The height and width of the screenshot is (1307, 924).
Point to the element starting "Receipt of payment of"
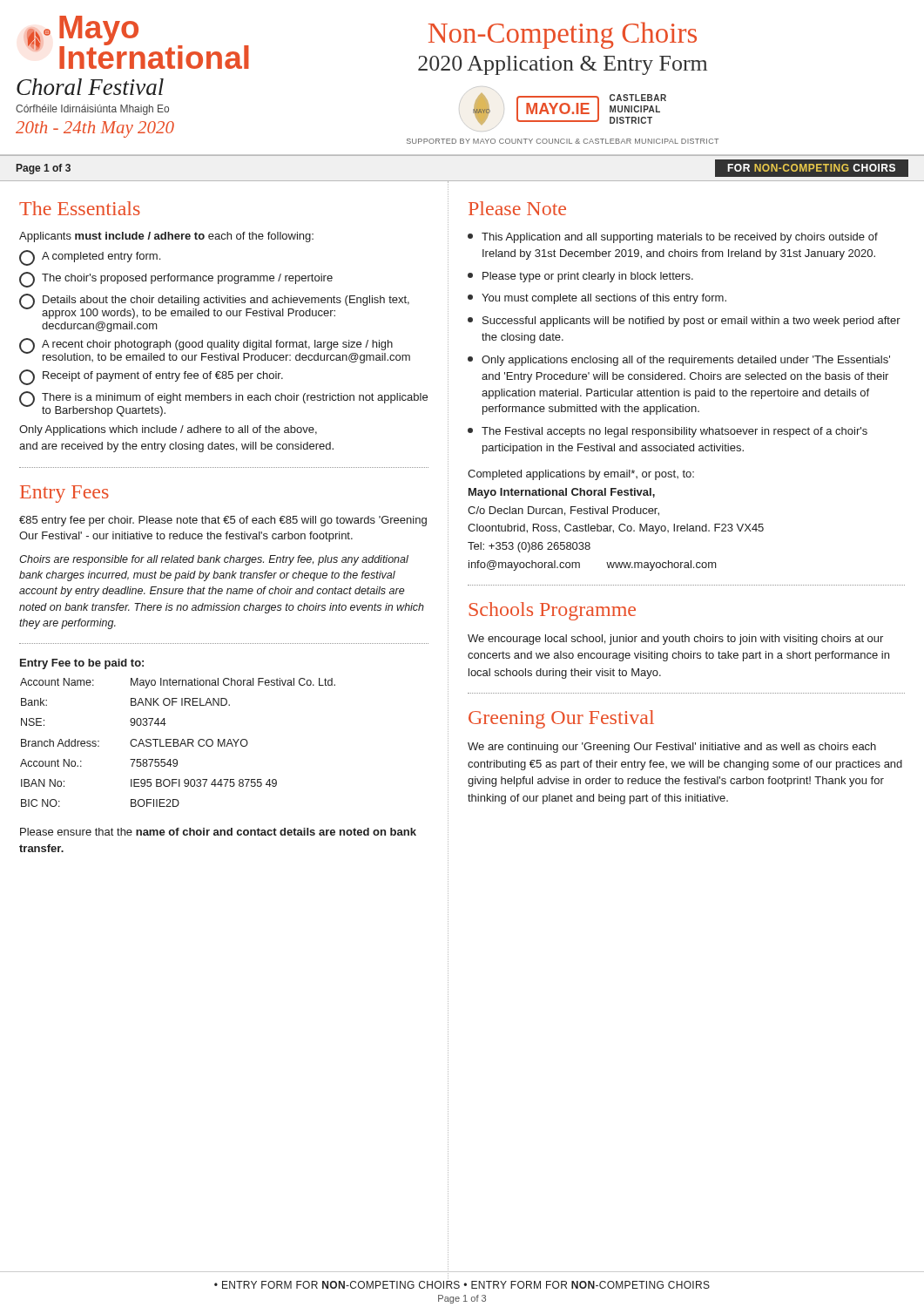[x=151, y=377]
